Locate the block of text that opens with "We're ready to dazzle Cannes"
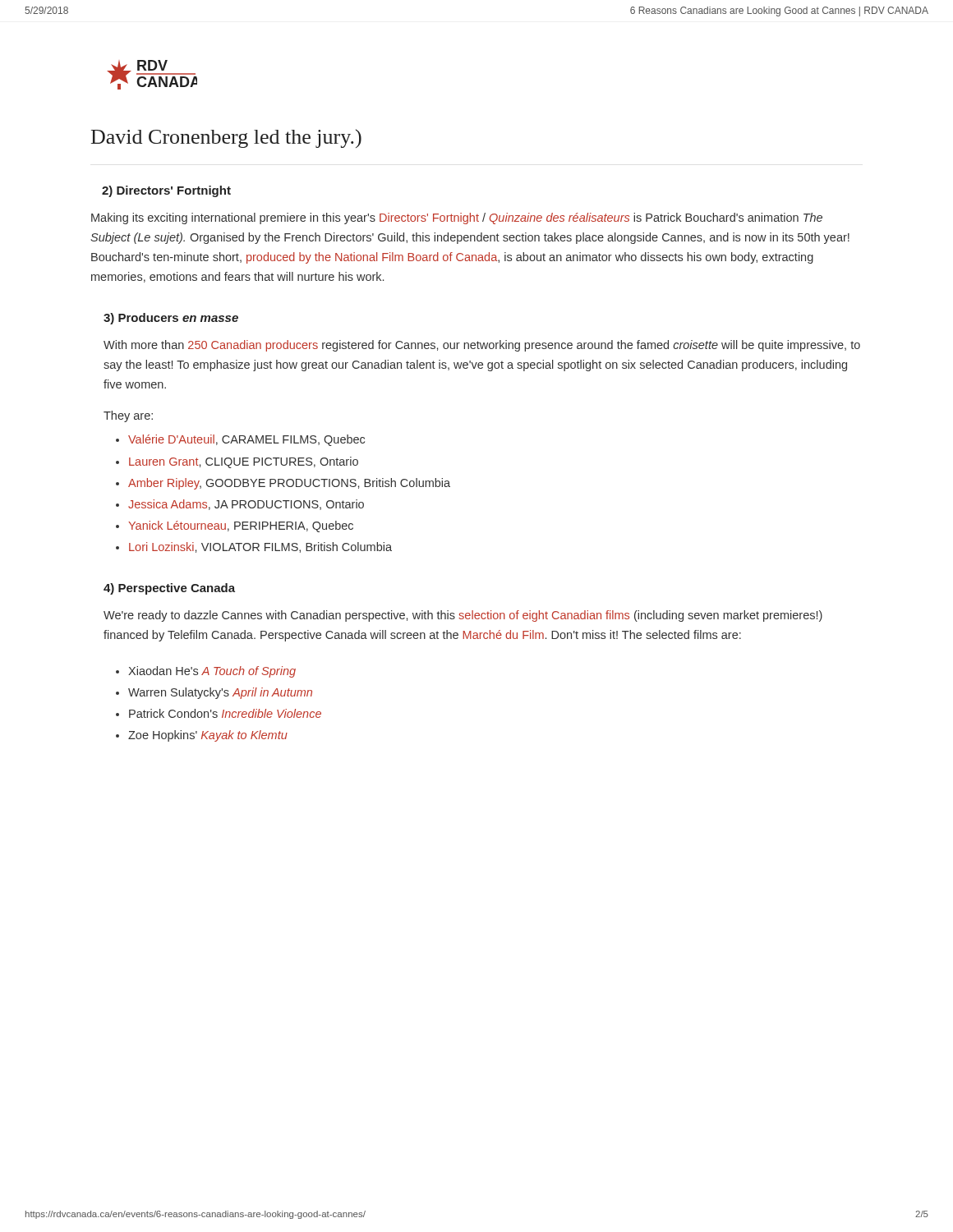Screen dimensions: 1232x953 point(483,626)
